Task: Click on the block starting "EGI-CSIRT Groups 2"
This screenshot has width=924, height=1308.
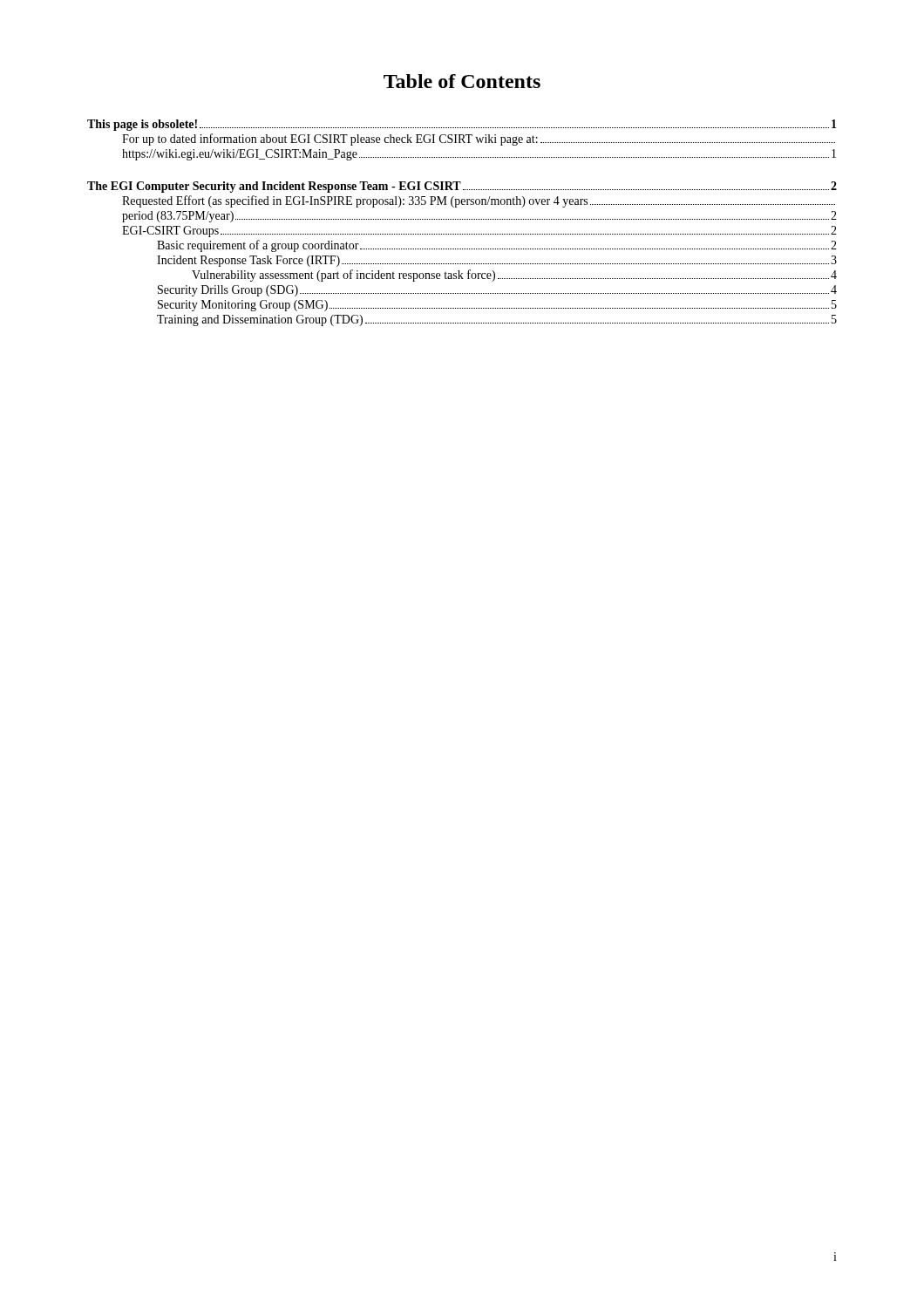Action: coord(479,231)
